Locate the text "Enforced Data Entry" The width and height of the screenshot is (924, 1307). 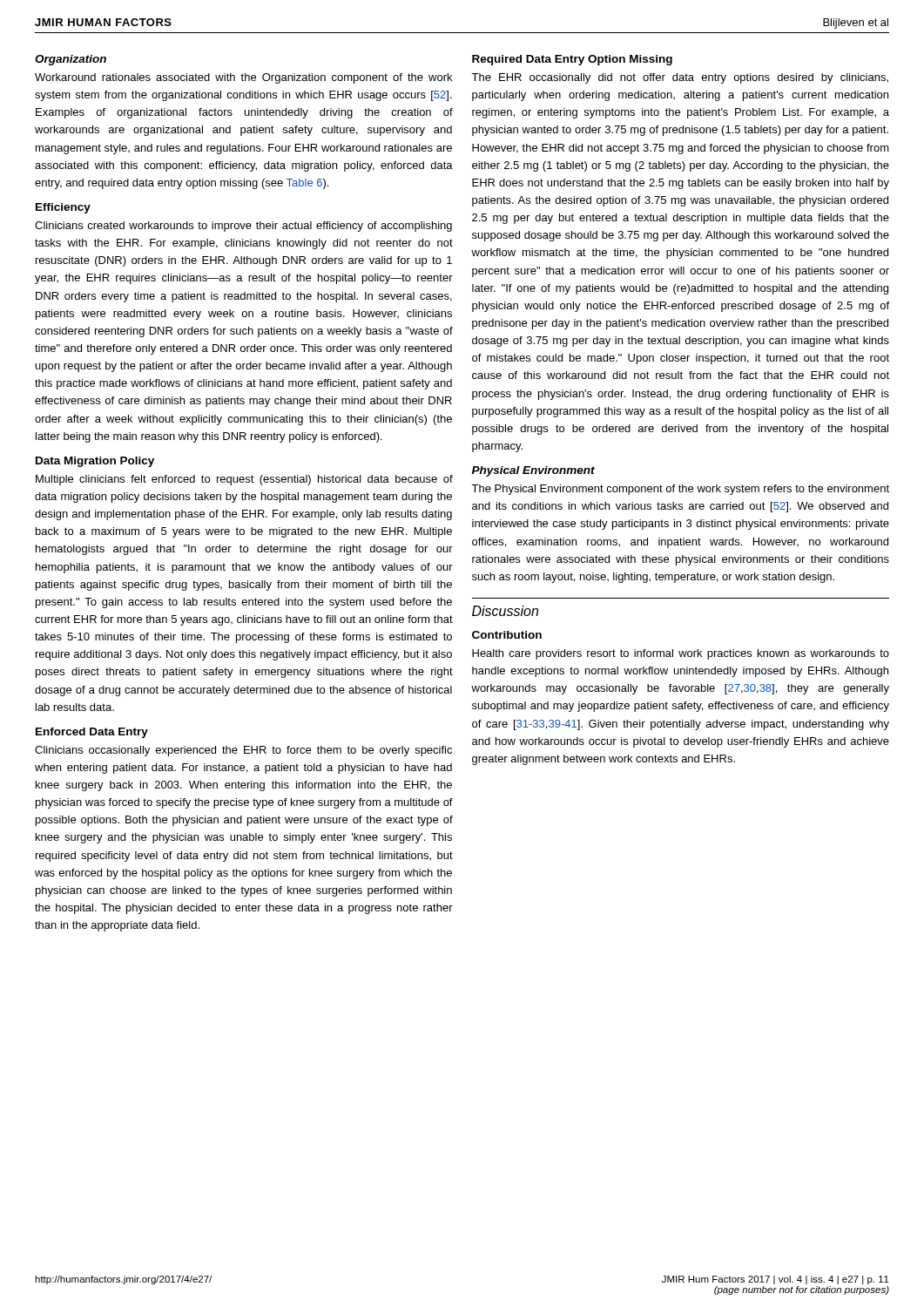(91, 731)
